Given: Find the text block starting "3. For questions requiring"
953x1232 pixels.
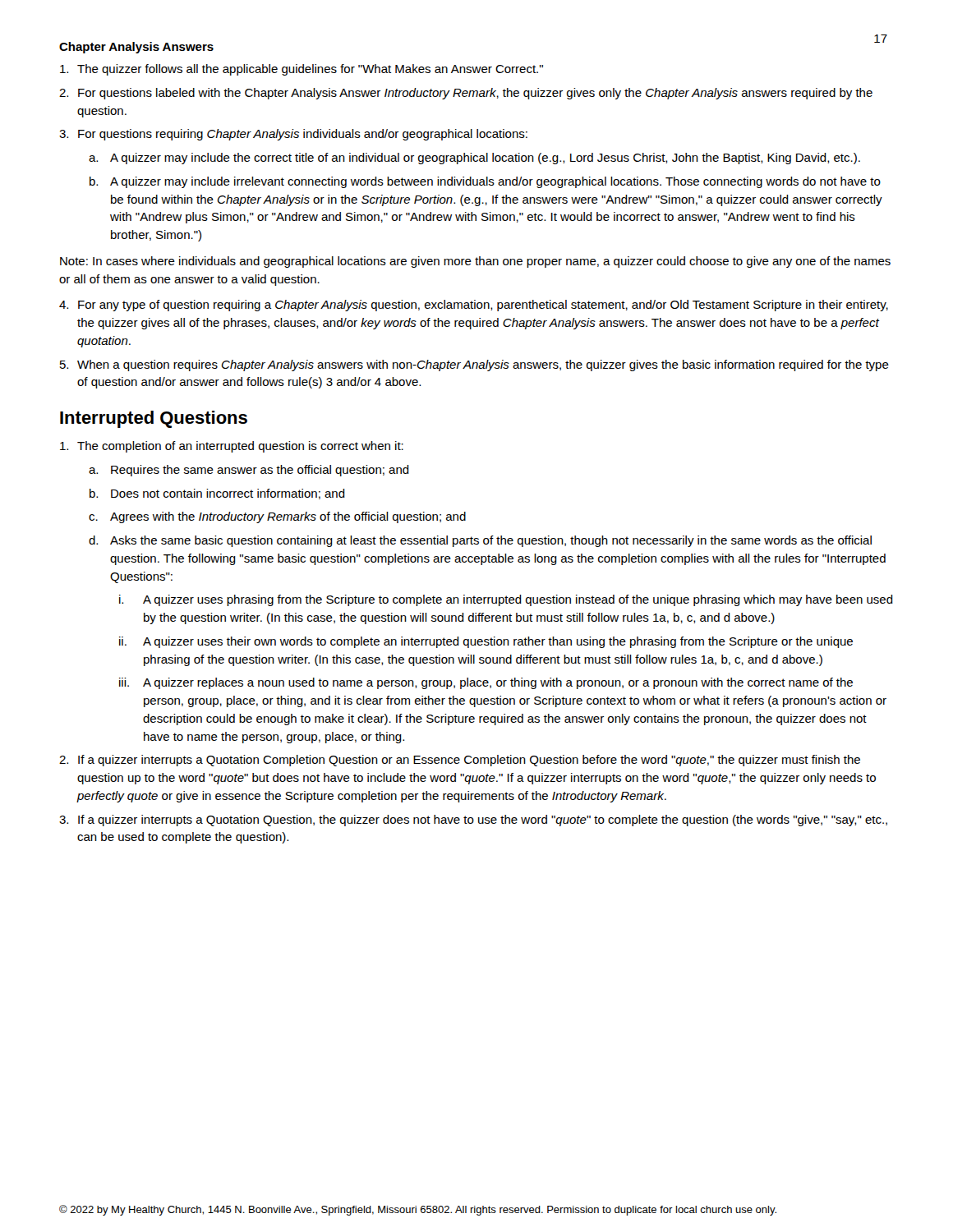Looking at the screenshot, I should (x=294, y=134).
